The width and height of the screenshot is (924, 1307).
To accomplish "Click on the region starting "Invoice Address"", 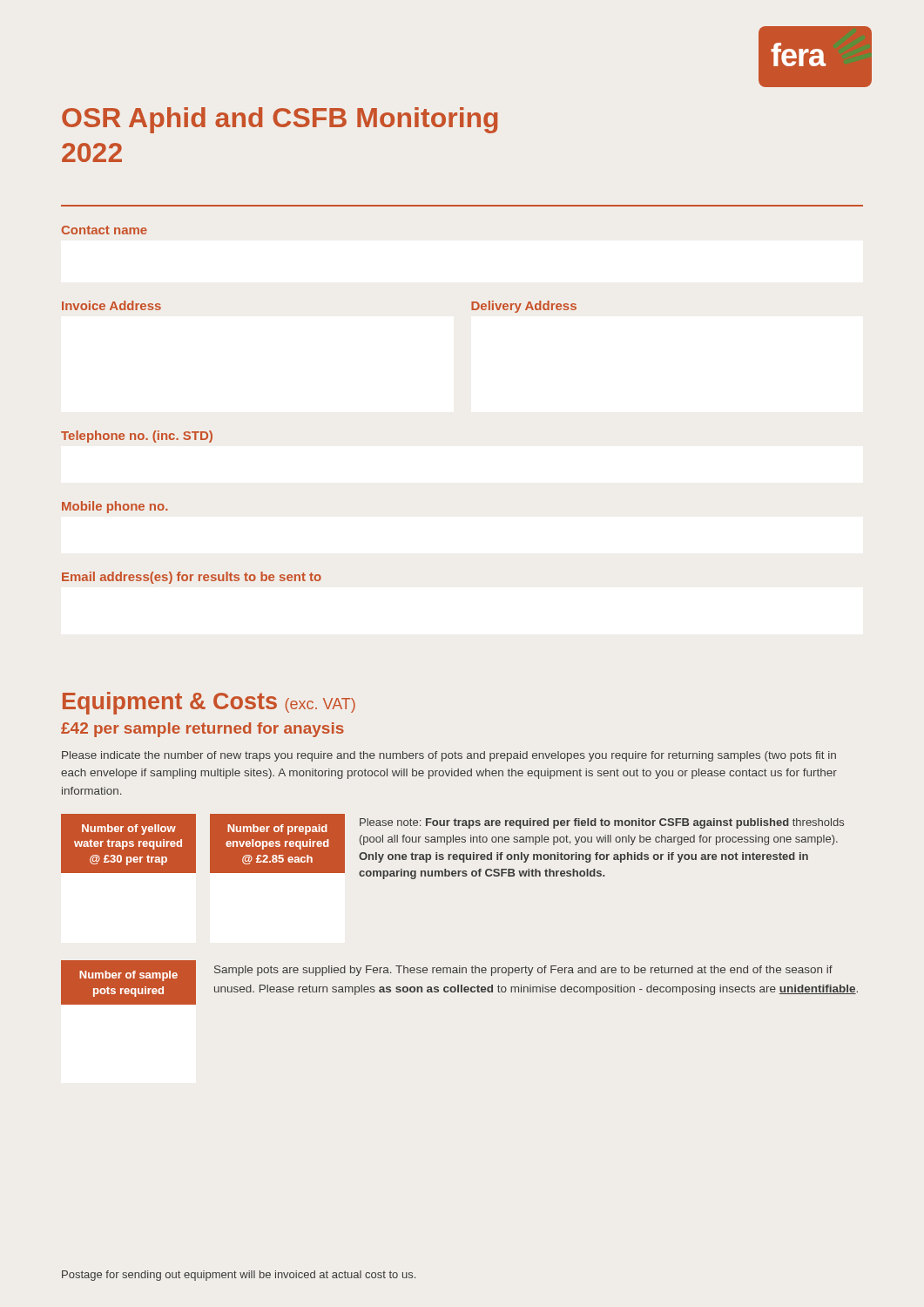I will (111, 305).
